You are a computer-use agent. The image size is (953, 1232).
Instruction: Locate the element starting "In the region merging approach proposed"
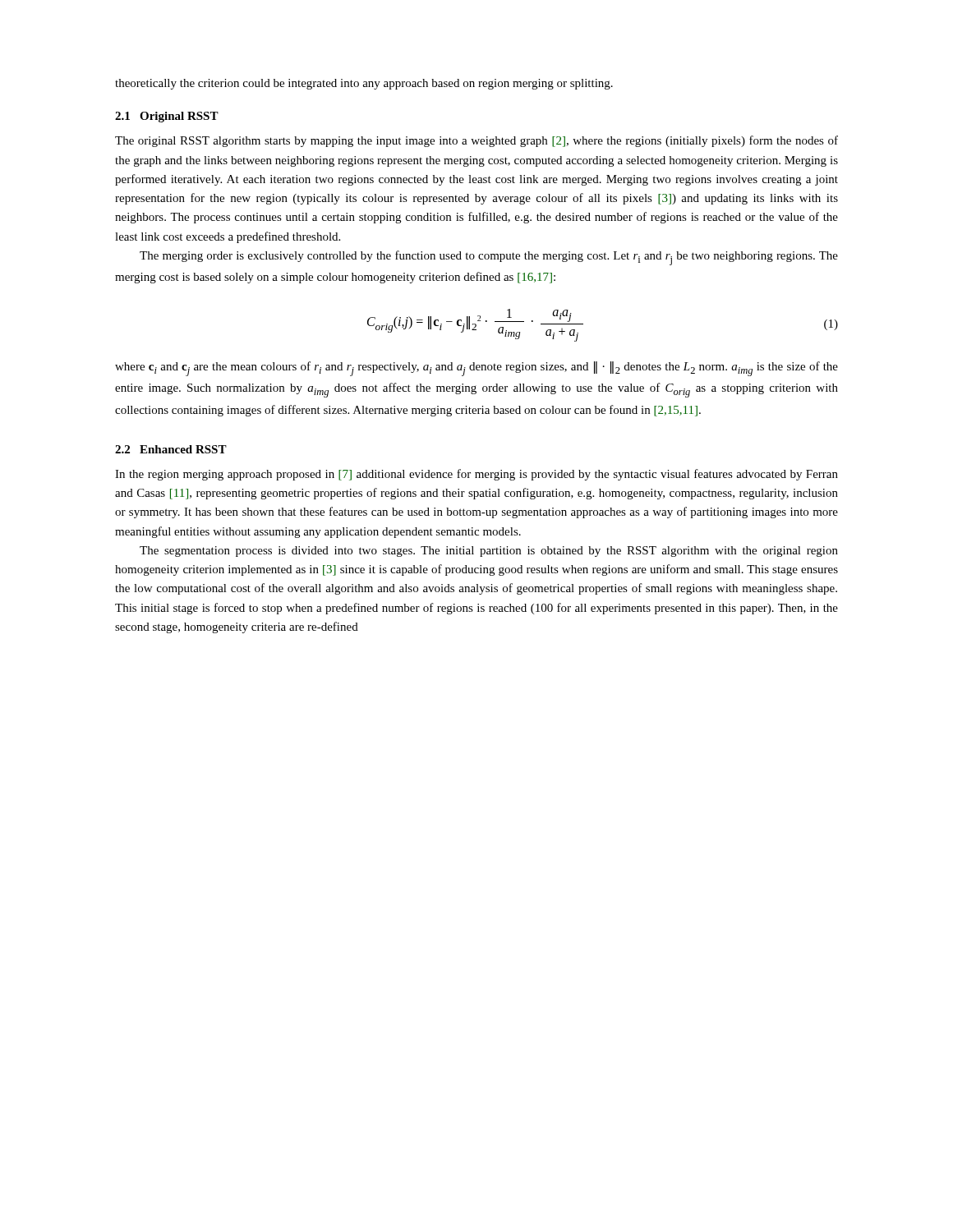point(476,551)
